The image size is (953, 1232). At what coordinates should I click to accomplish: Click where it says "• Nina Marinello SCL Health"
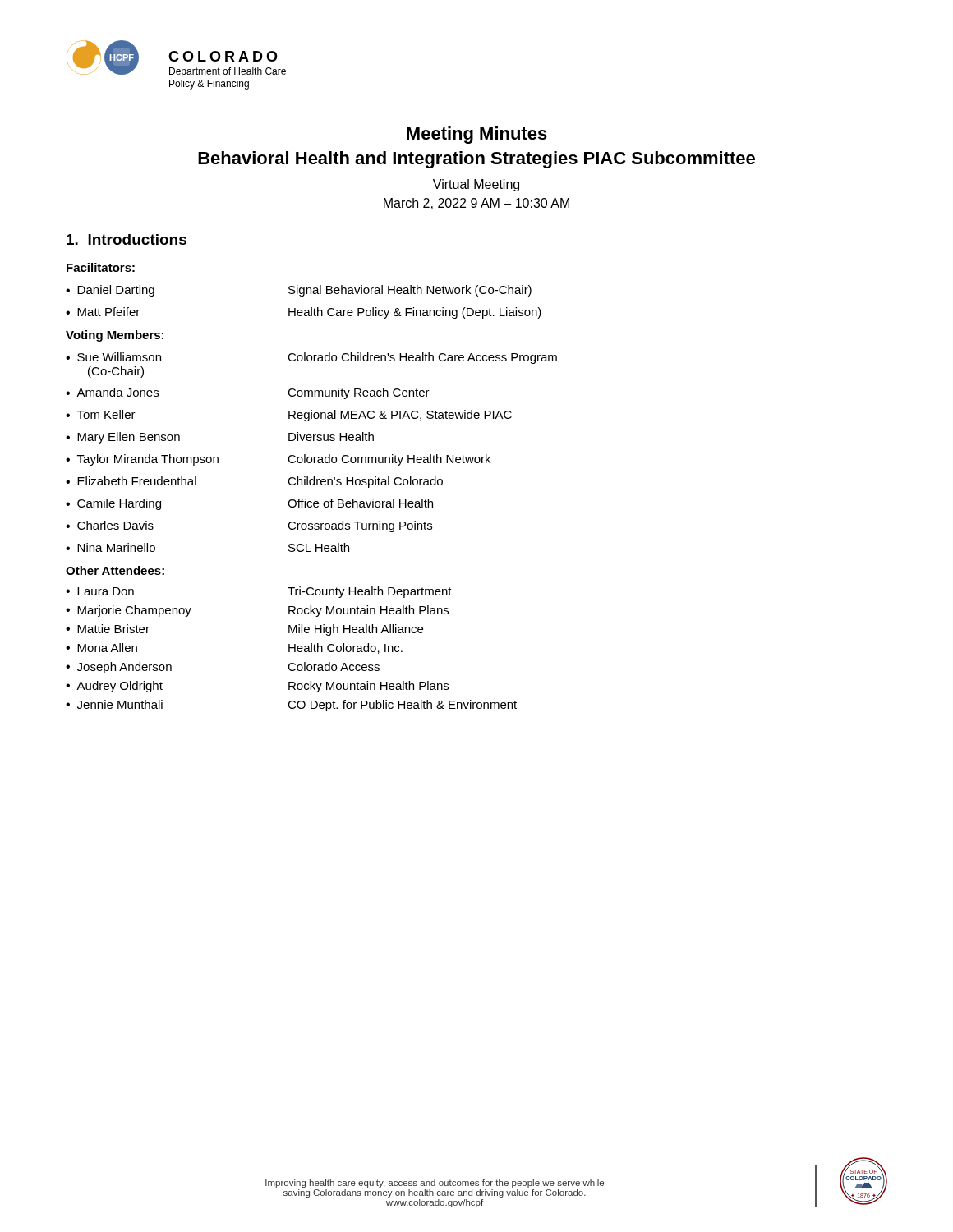[110, 547]
